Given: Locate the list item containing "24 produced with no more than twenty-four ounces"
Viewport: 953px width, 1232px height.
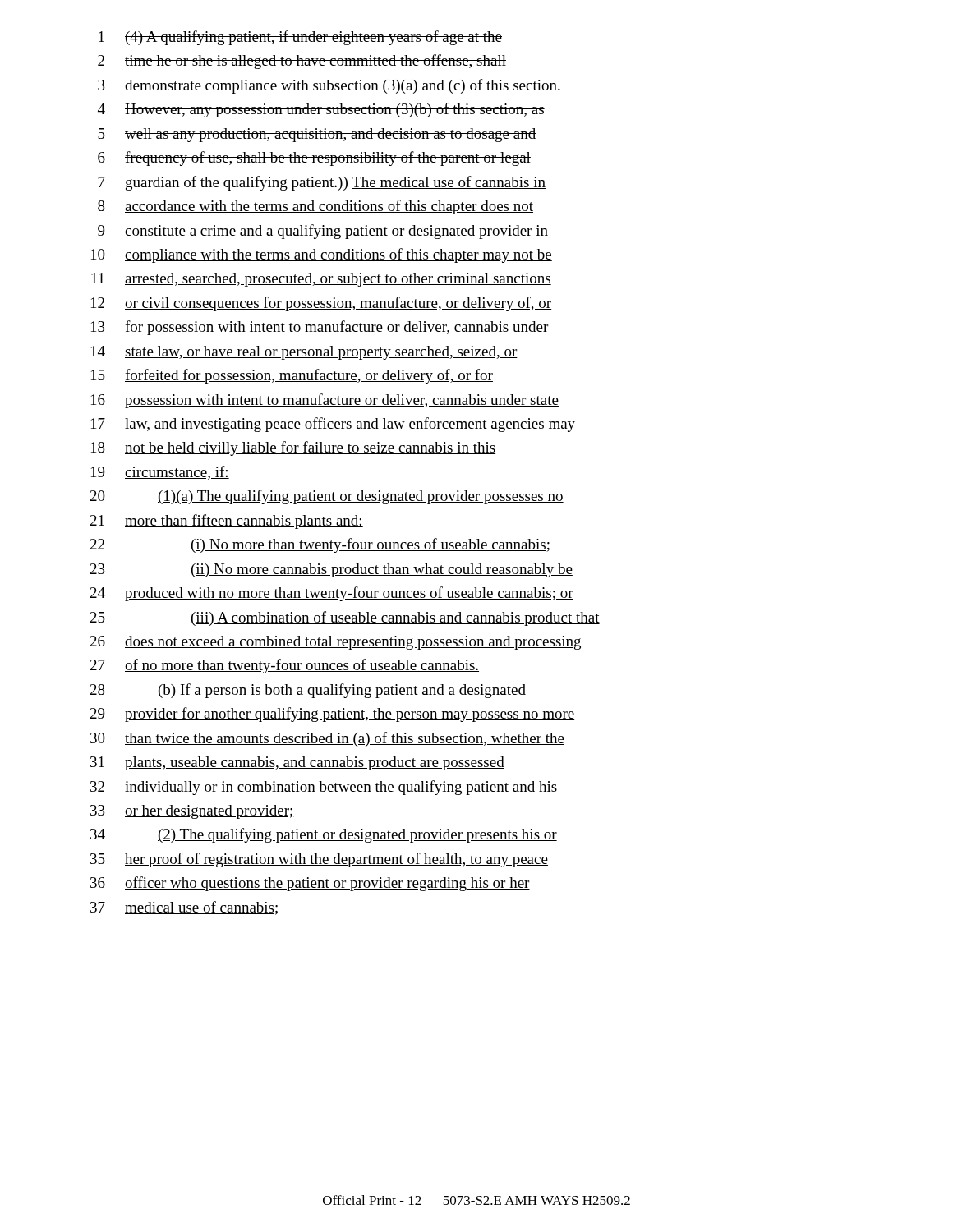Looking at the screenshot, I should click(x=323, y=593).
